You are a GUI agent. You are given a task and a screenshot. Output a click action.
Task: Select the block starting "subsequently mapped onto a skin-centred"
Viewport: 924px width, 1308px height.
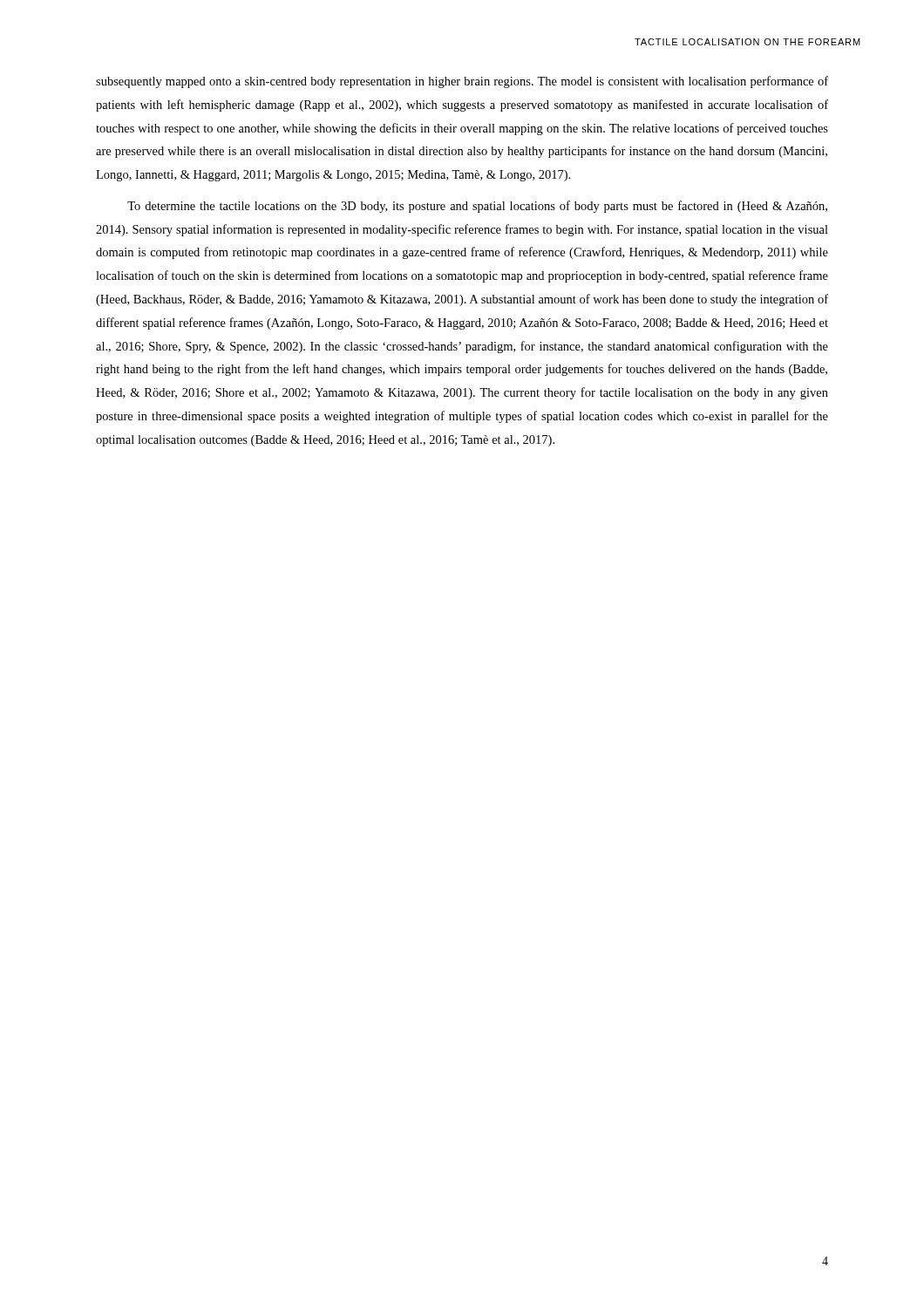click(462, 128)
